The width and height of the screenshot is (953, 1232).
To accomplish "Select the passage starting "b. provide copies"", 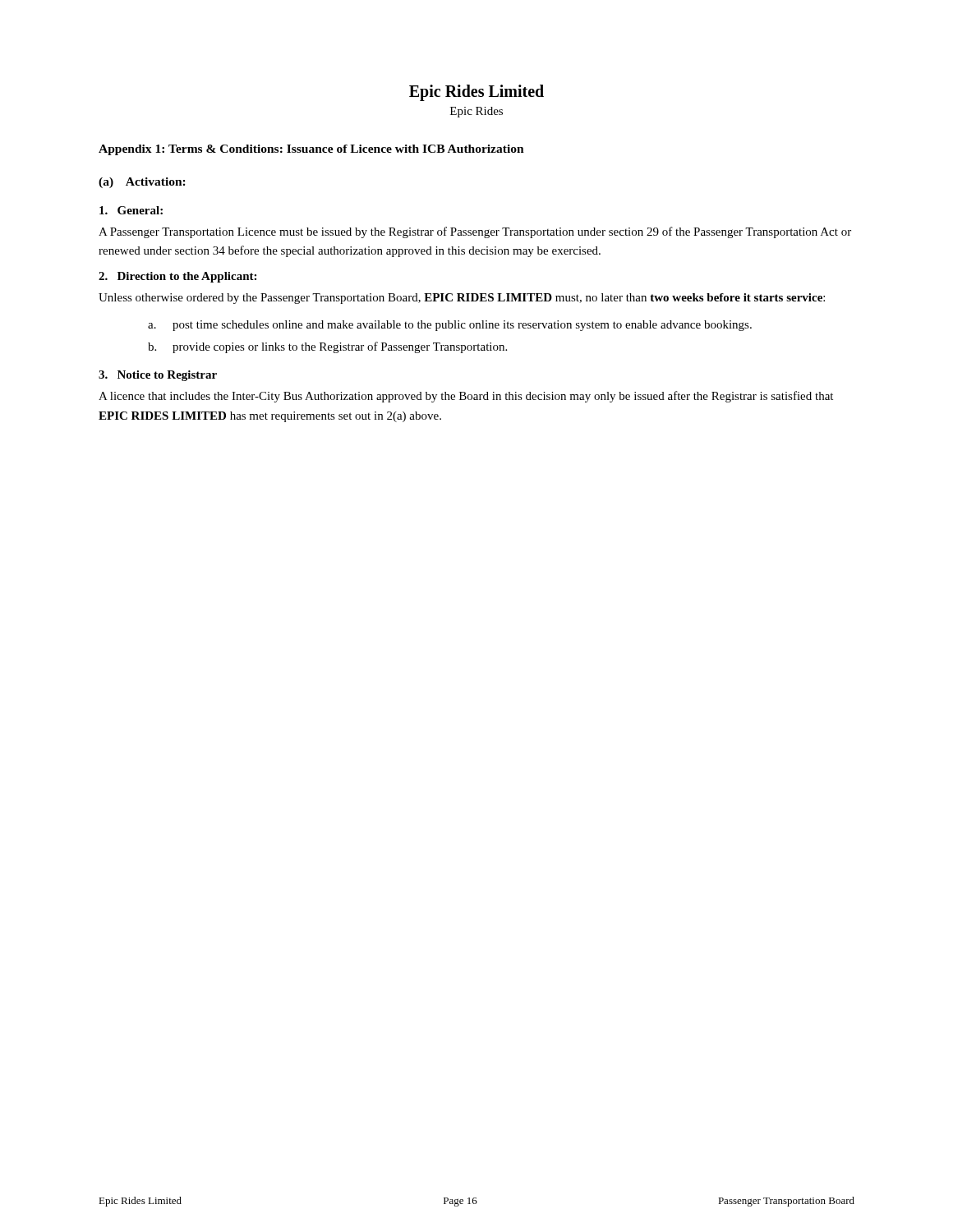I will point(501,347).
